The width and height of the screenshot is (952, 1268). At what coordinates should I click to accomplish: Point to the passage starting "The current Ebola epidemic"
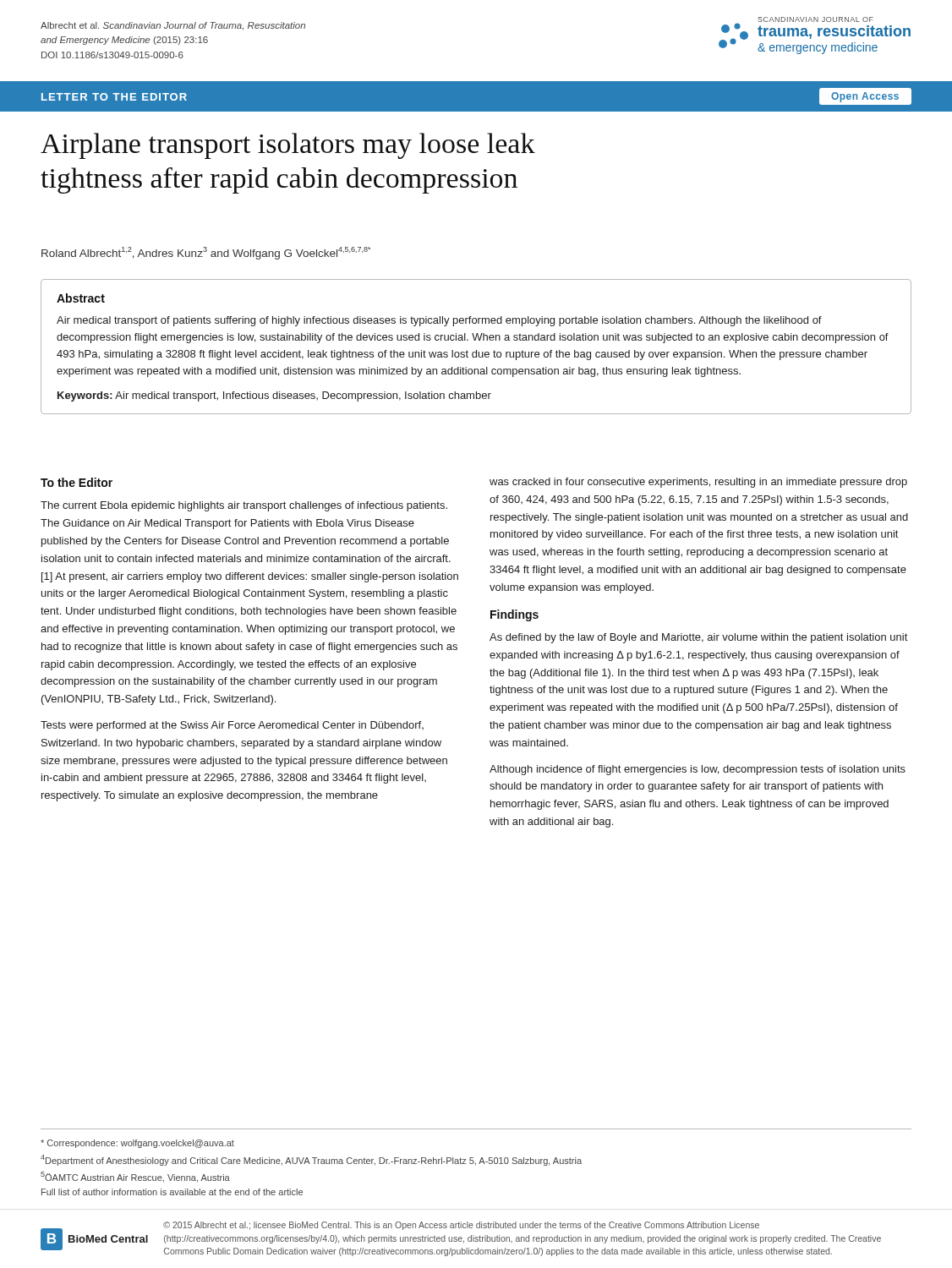click(252, 651)
